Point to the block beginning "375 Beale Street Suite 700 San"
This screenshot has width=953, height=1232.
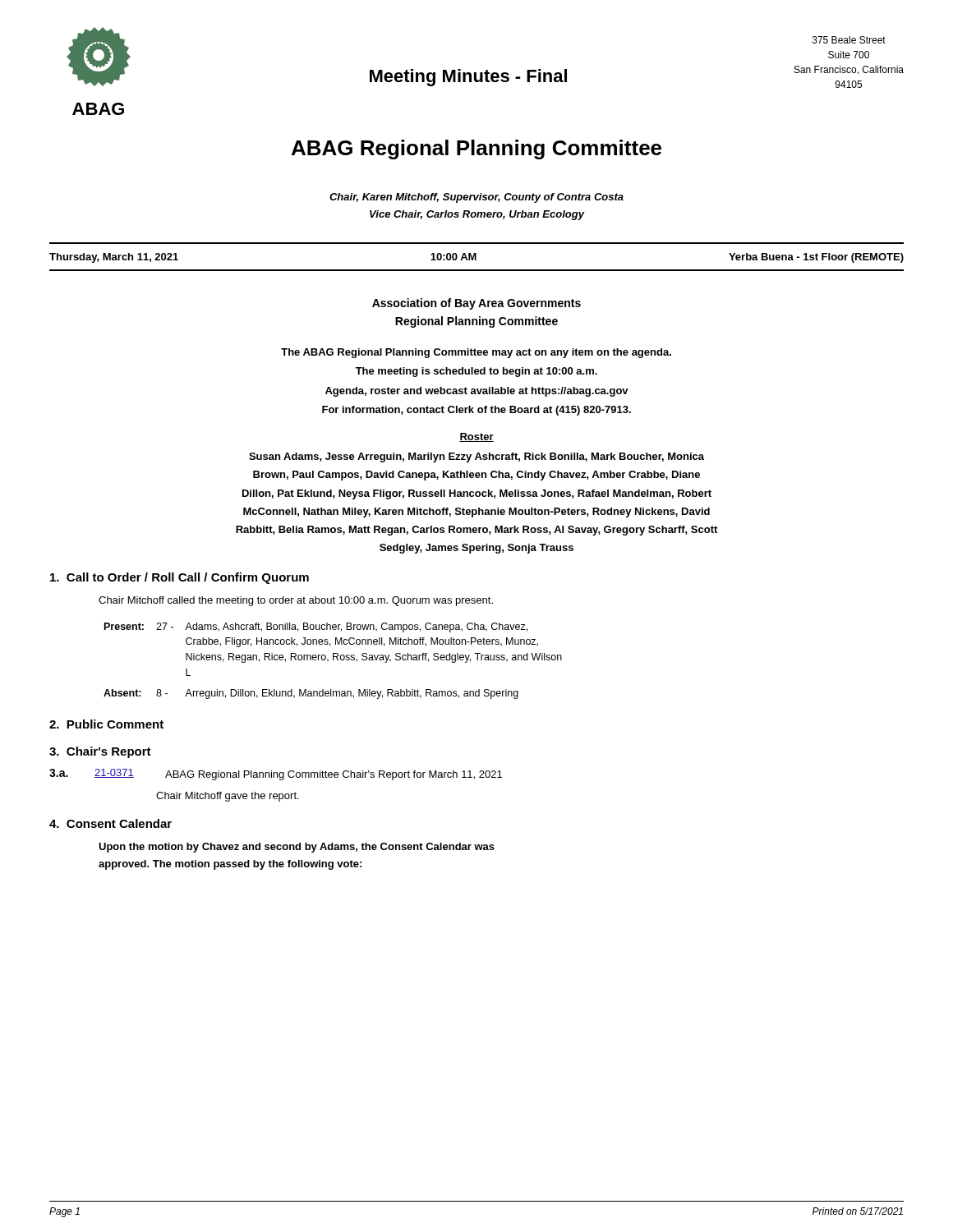coord(849,62)
